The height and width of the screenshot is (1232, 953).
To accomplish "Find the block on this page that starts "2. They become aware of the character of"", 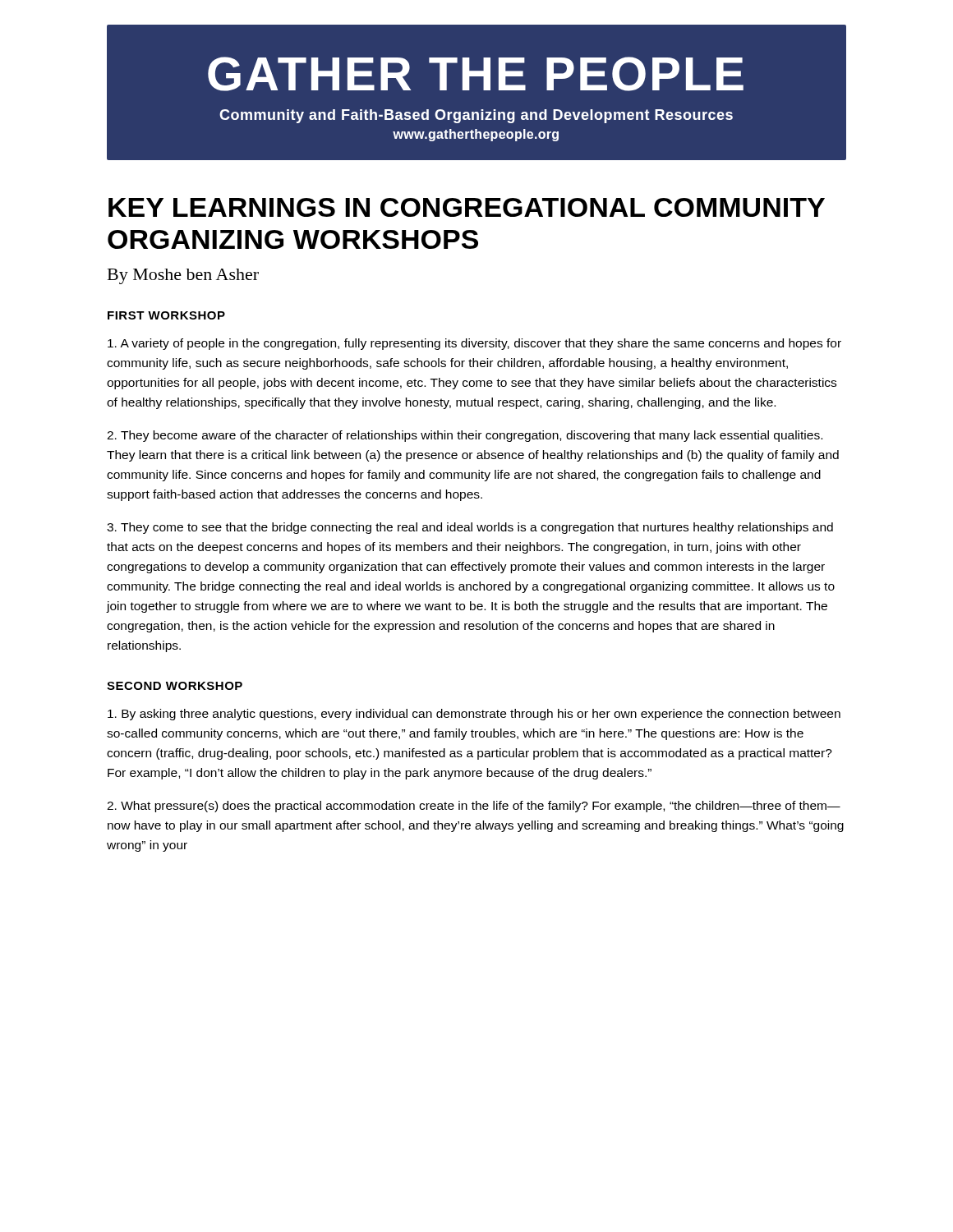I will (x=473, y=465).
